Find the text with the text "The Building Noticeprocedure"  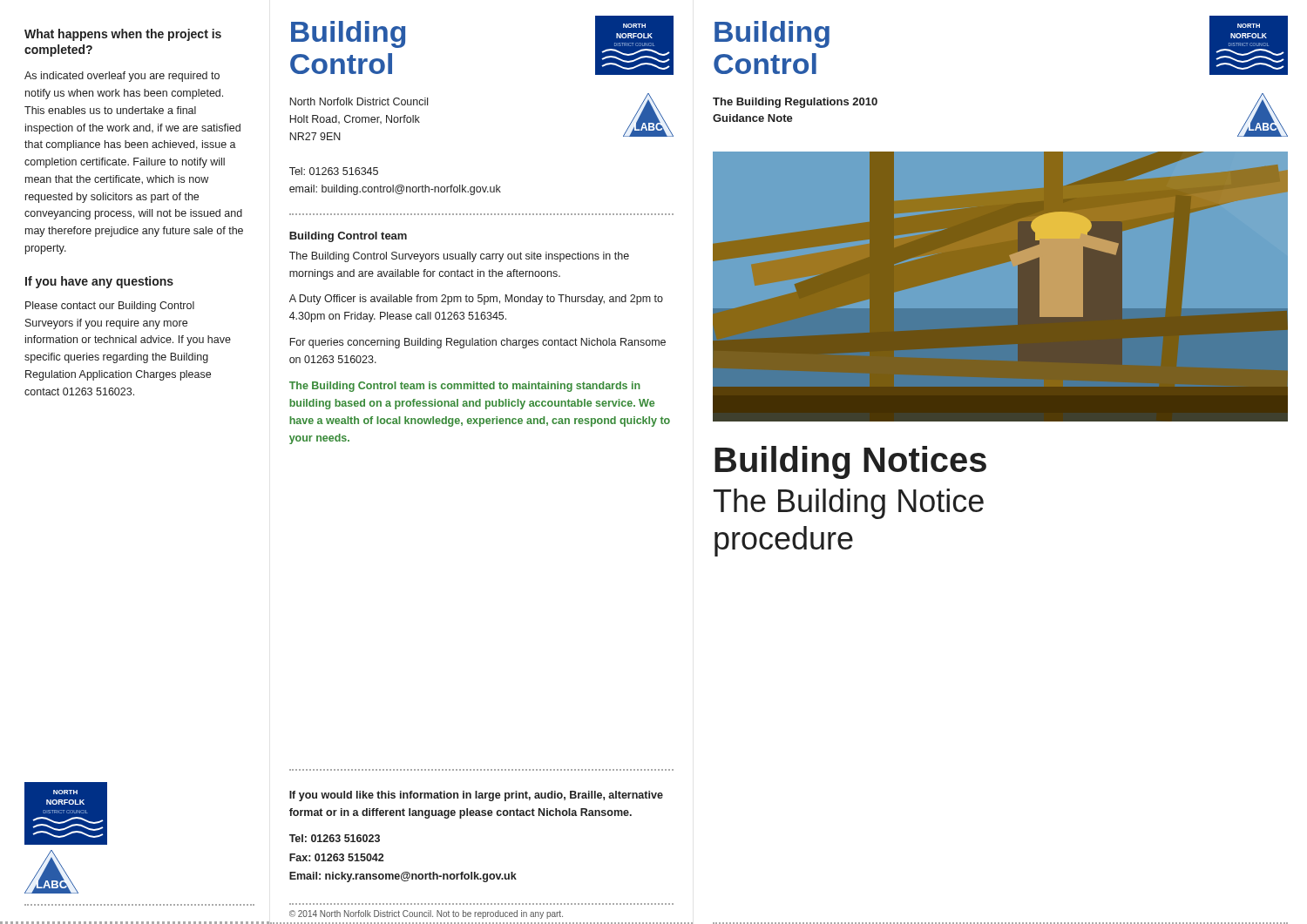pyautogui.click(x=849, y=520)
